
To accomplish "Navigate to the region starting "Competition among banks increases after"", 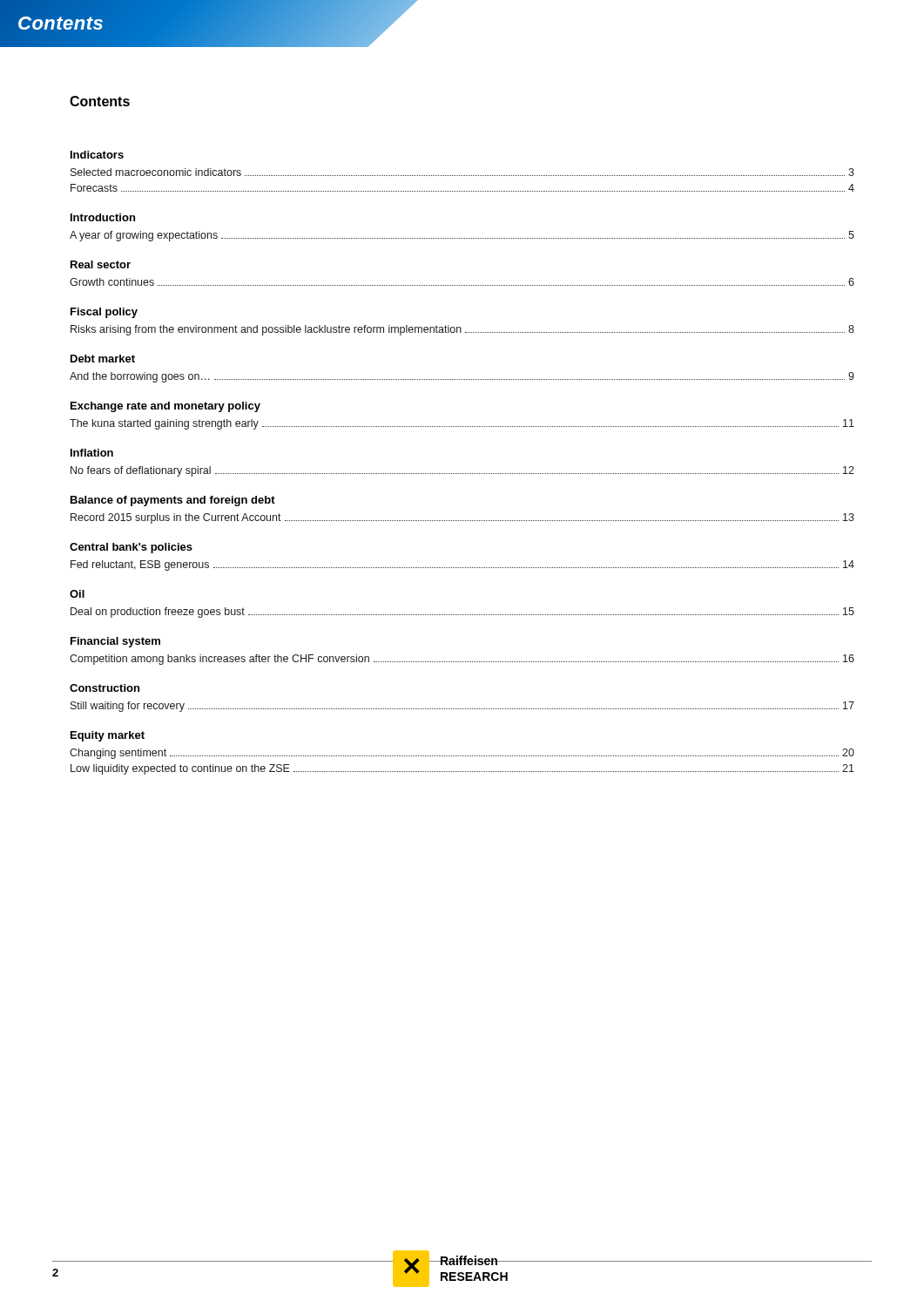I will coord(462,659).
